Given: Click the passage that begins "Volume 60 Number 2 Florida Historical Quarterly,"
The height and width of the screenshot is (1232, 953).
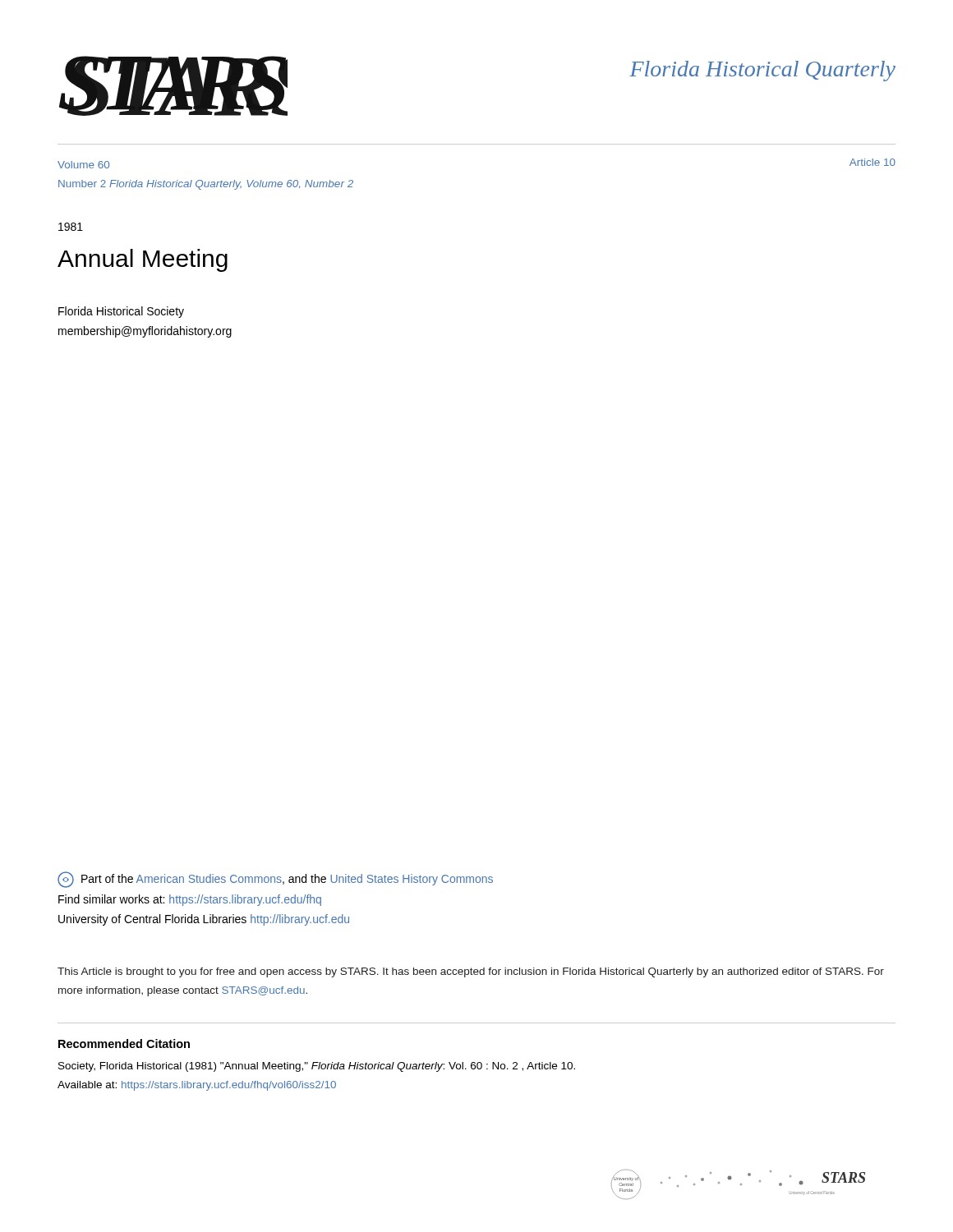Looking at the screenshot, I should coord(205,174).
